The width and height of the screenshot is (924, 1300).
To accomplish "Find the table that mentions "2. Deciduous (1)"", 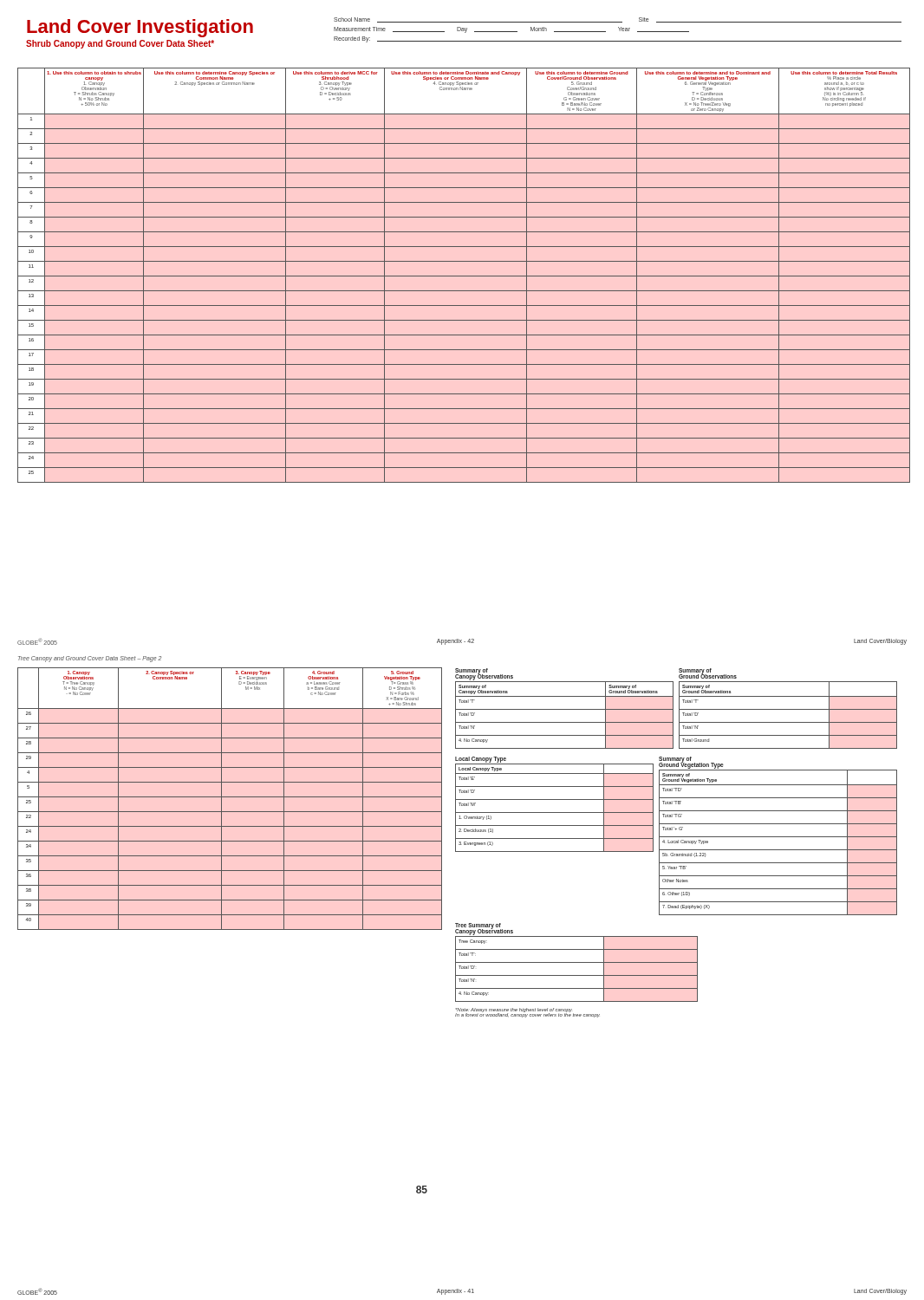I will (x=676, y=835).
